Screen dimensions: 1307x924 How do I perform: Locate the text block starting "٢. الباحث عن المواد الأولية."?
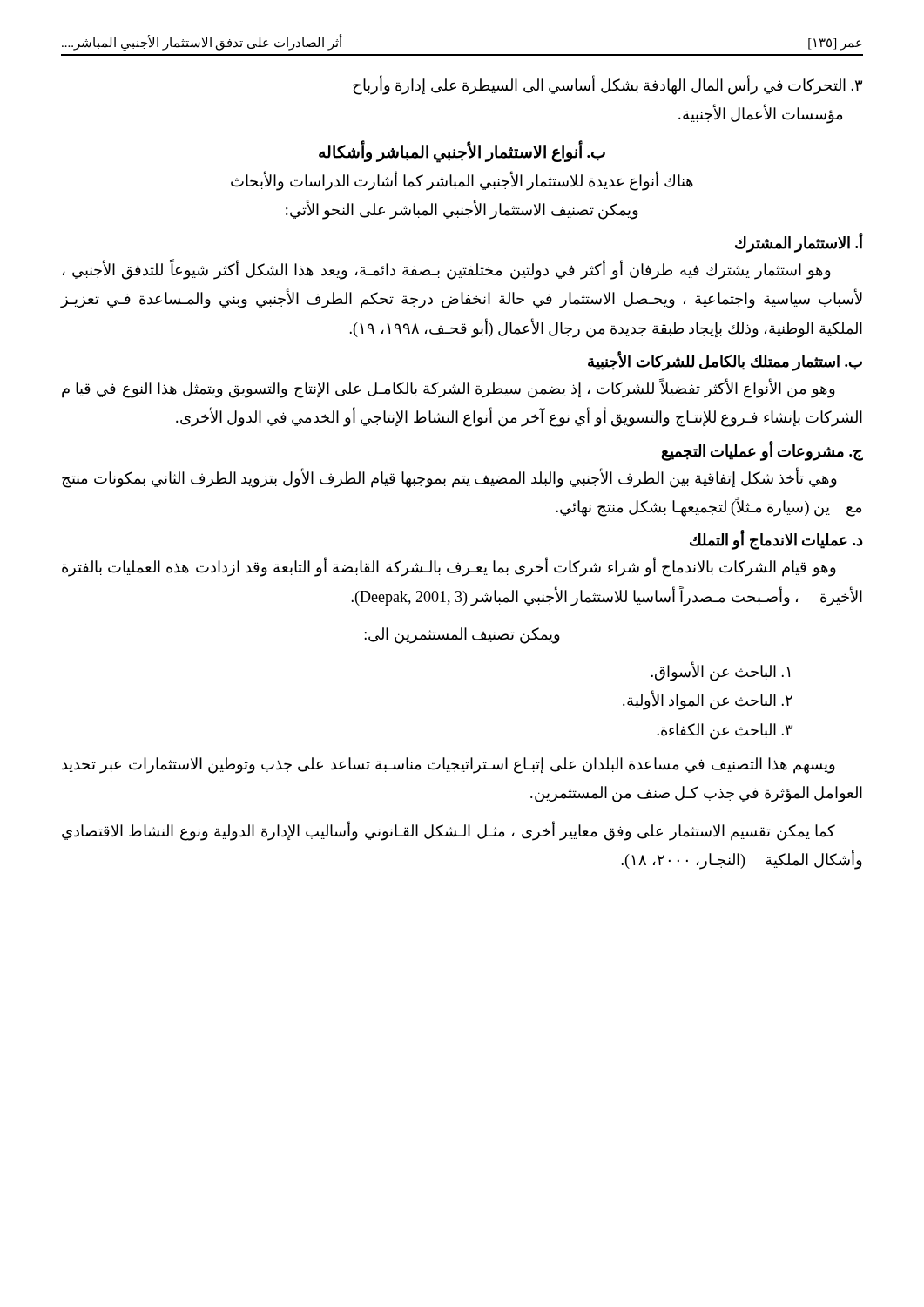click(x=708, y=700)
